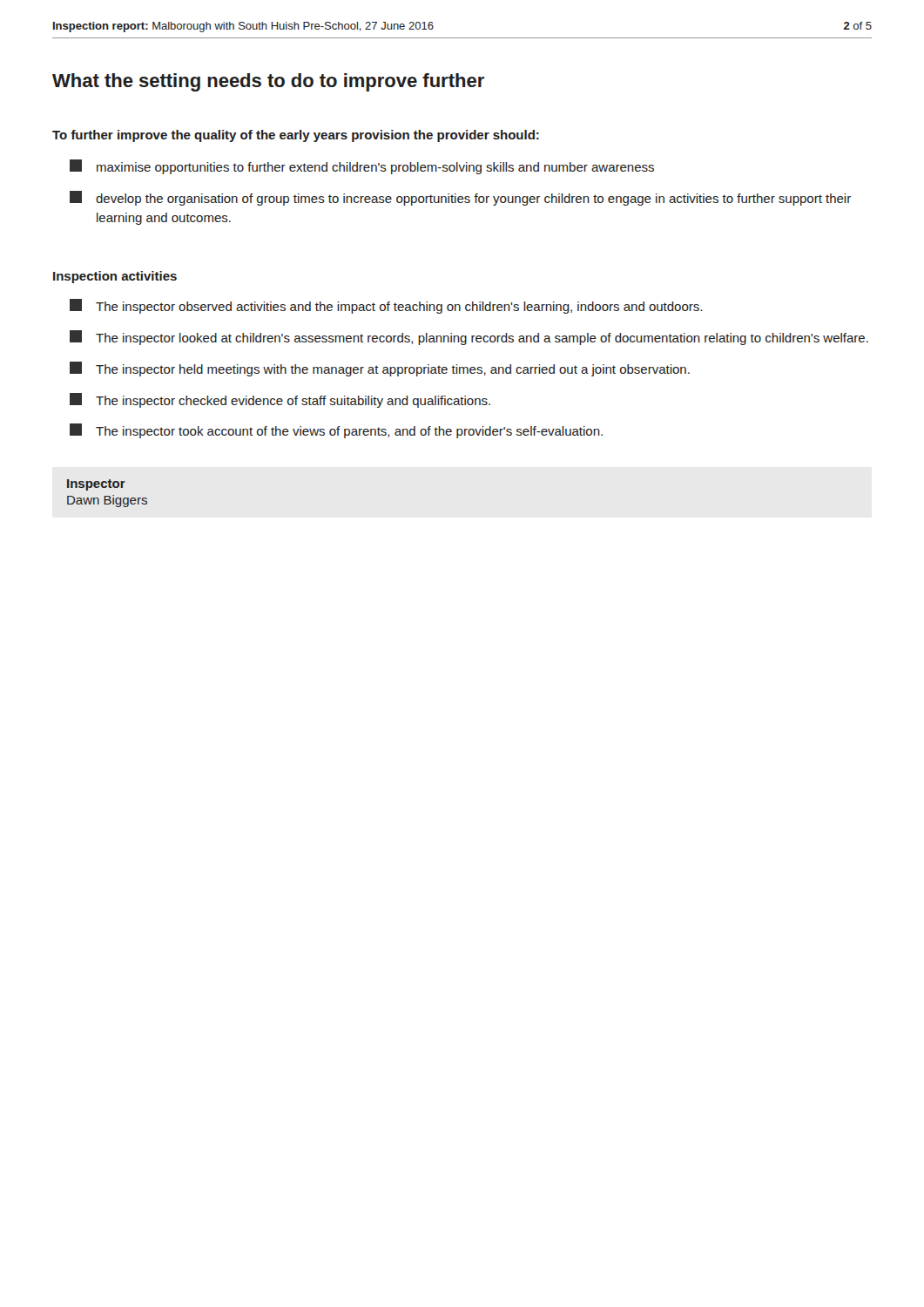
Task: Find the block on this page that starts "The inspector observed"
Action: coord(471,307)
